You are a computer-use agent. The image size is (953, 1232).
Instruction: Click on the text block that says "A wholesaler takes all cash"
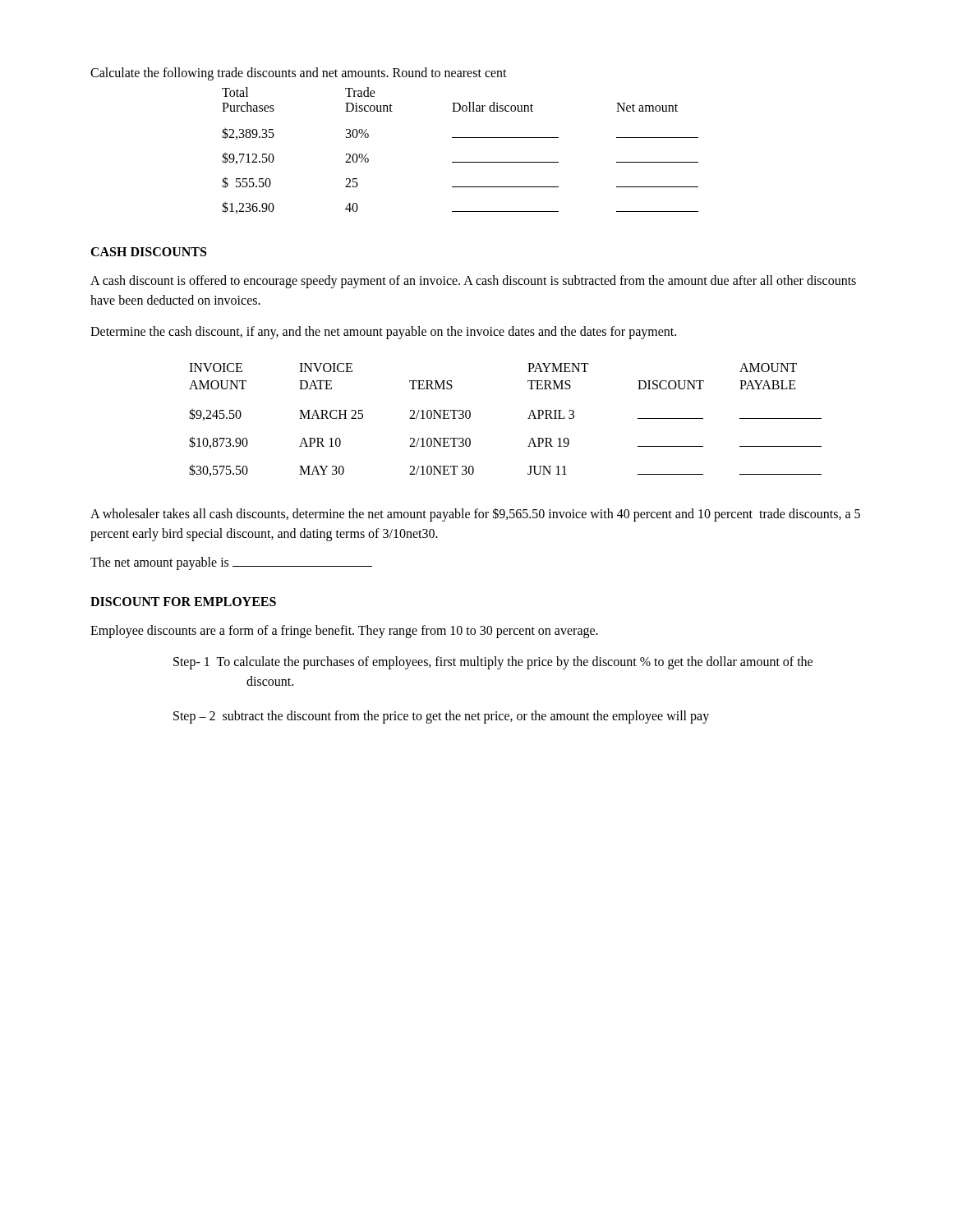475,523
